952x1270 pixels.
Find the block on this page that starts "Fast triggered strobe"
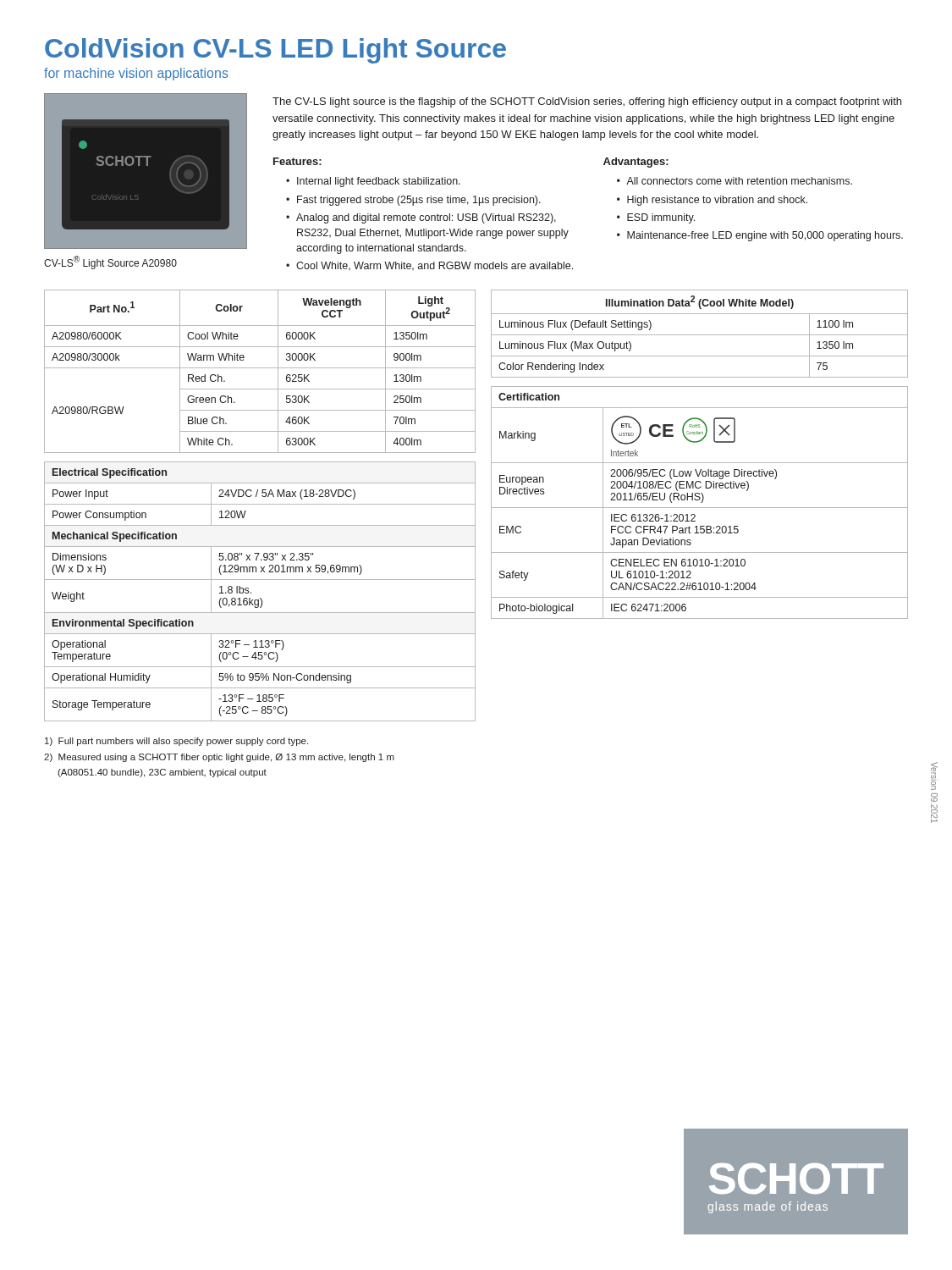[419, 199]
